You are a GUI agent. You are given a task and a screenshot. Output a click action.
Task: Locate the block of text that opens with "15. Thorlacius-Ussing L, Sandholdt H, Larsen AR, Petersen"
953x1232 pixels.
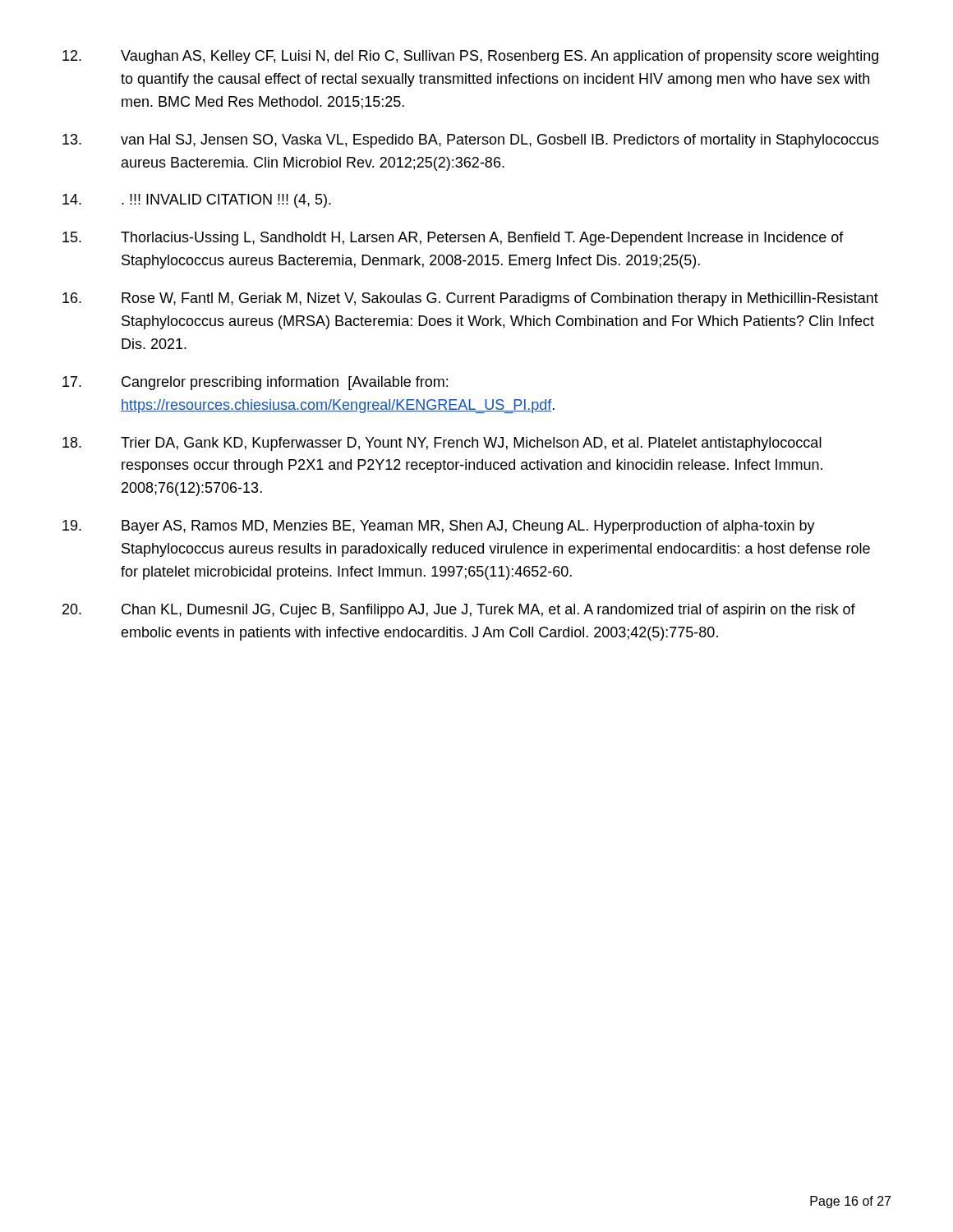pyautogui.click(x=476, y=250)
